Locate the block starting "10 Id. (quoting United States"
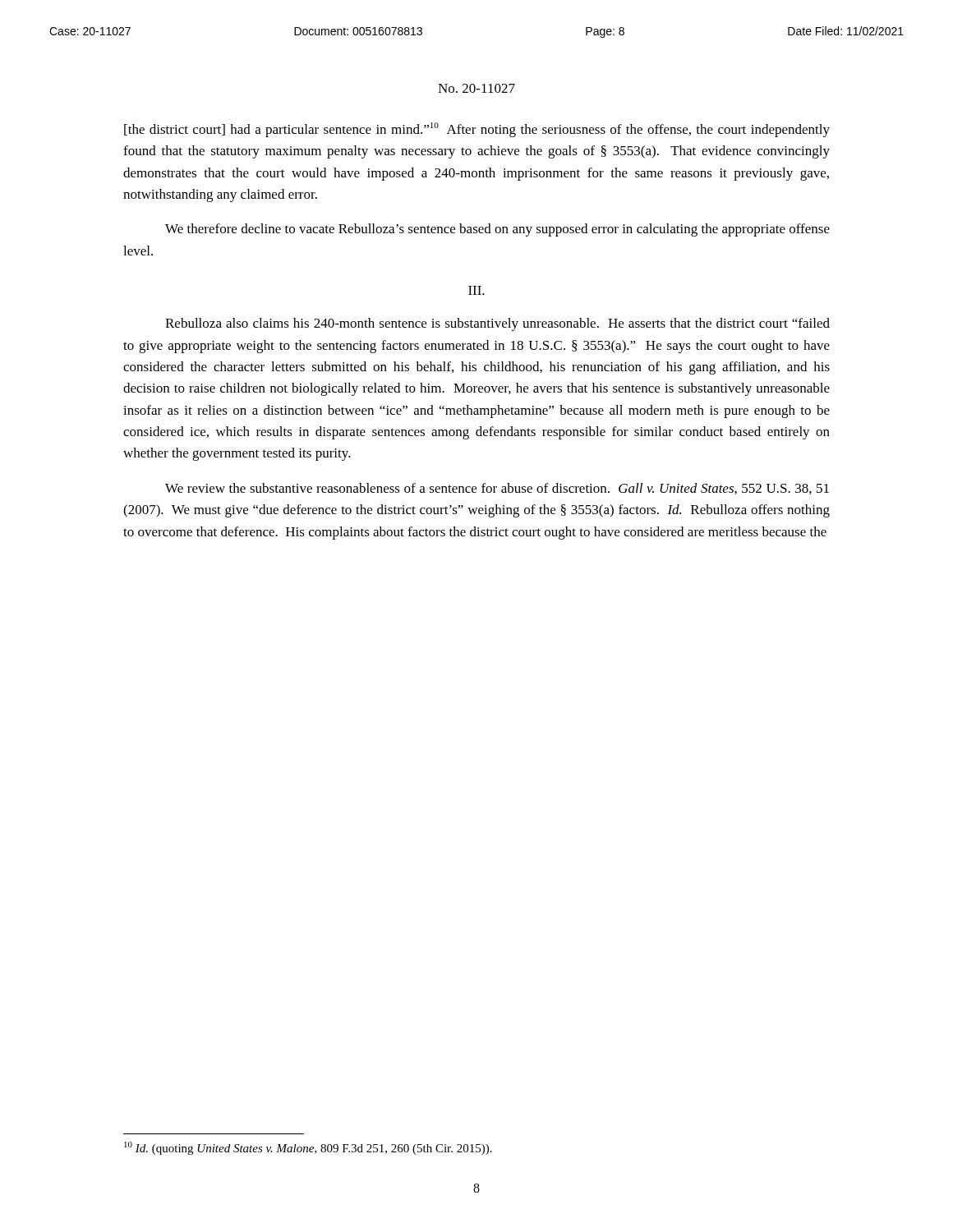Screen dimensions: 1232x953 click(x=308, y=1147)
